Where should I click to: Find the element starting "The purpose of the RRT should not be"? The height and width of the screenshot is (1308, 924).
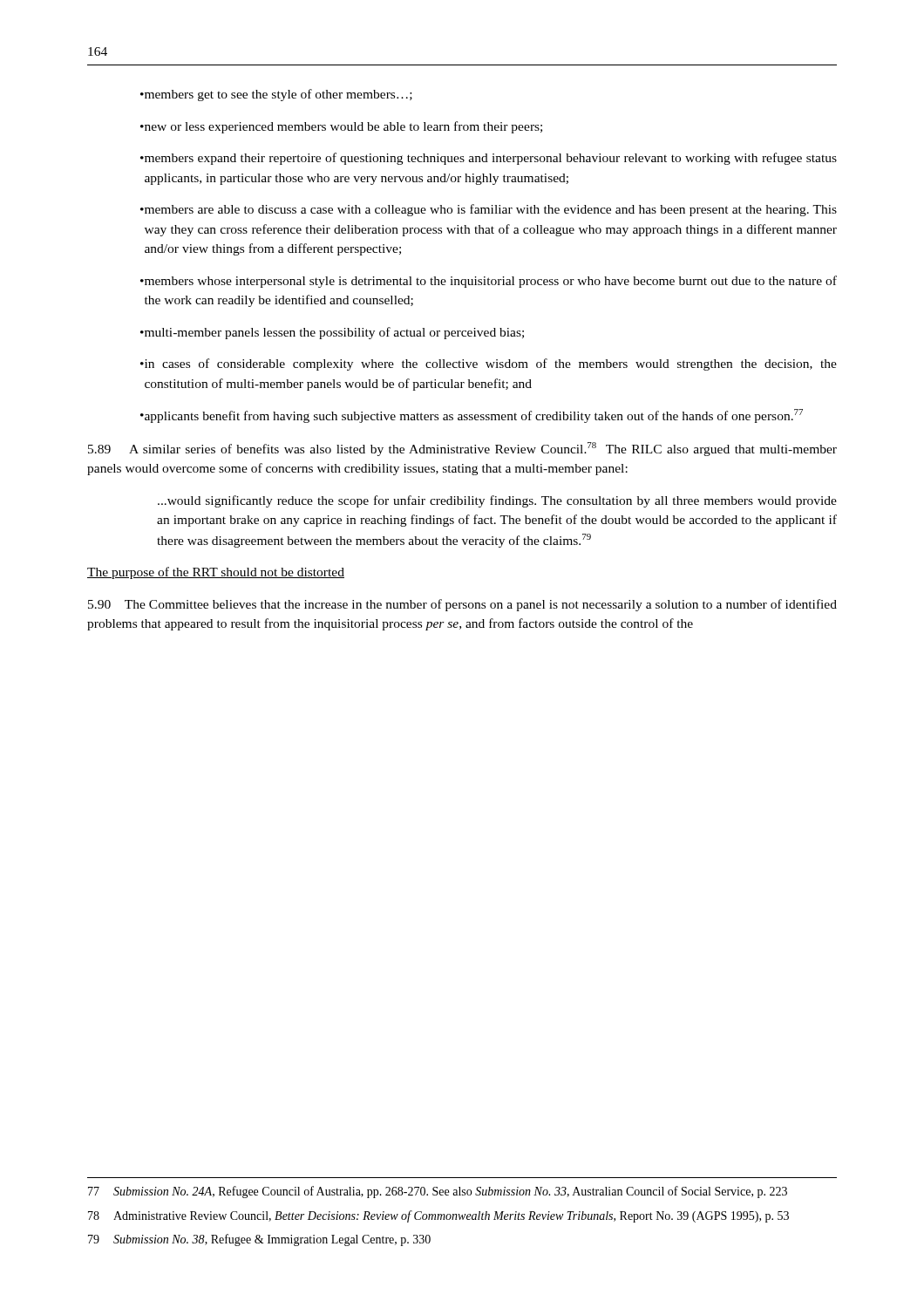[216, 572]
